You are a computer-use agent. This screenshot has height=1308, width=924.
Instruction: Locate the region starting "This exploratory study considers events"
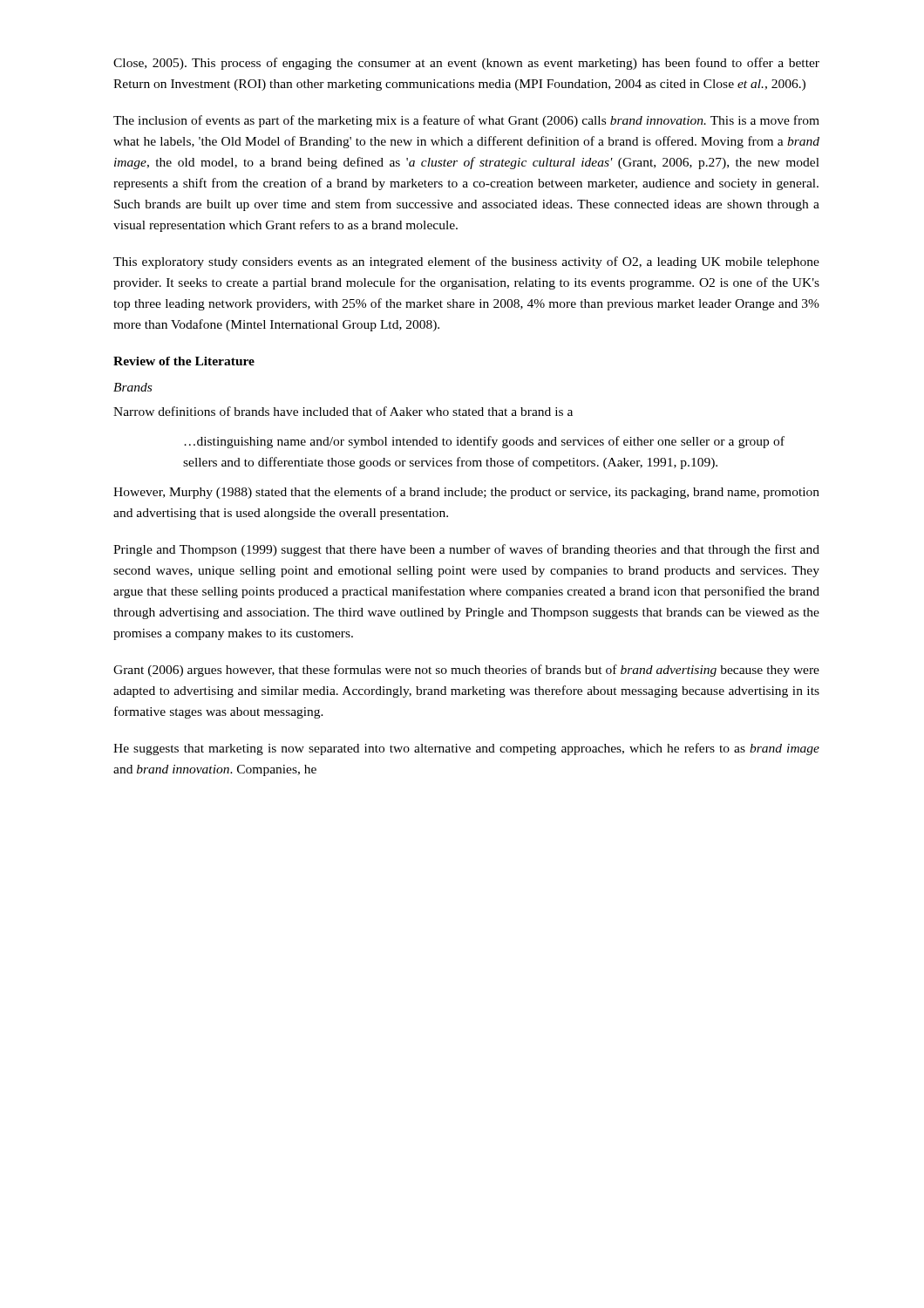(466, 293)
